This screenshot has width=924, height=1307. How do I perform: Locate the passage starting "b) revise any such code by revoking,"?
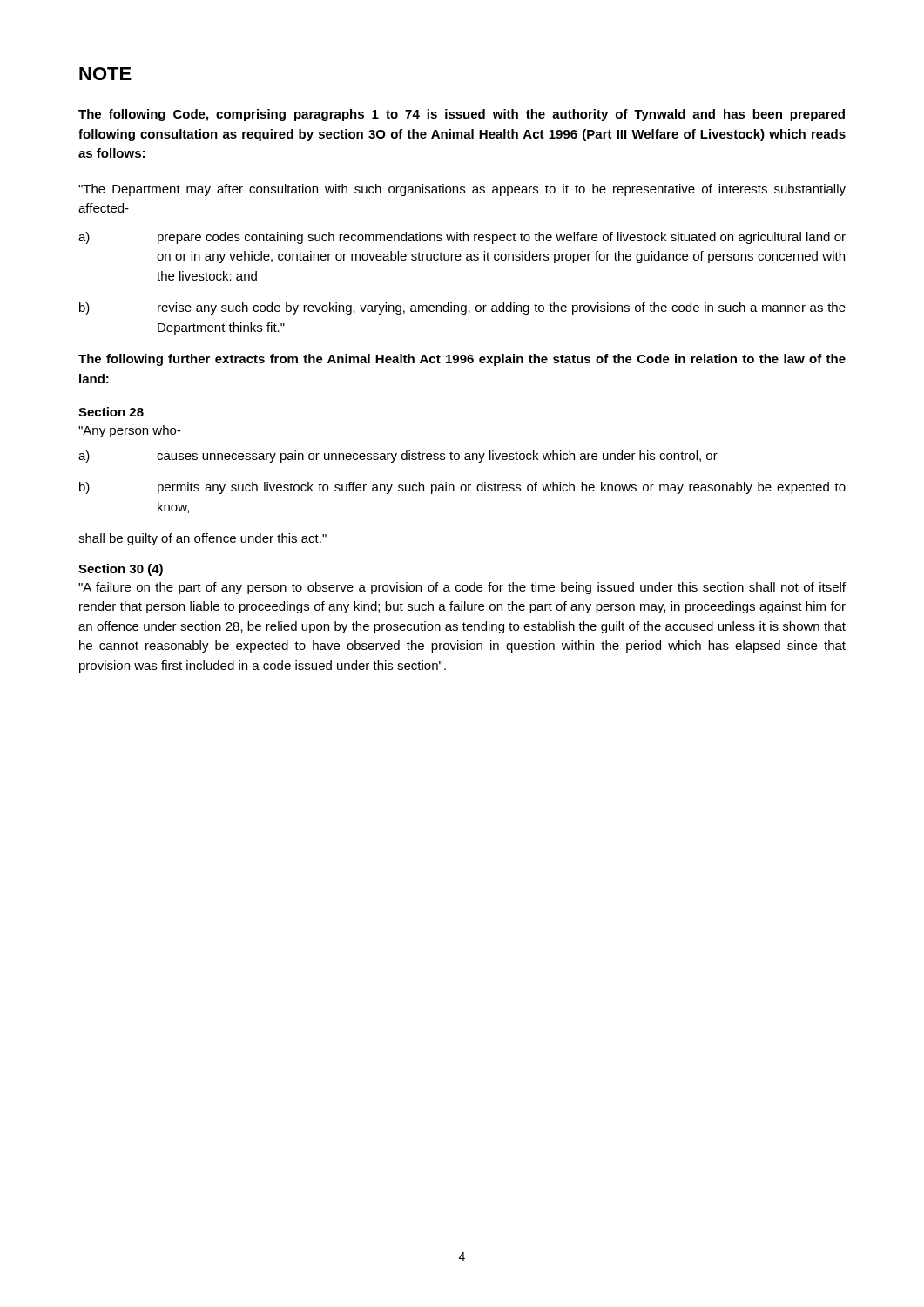pyautogui.click(x=462, y=318)
